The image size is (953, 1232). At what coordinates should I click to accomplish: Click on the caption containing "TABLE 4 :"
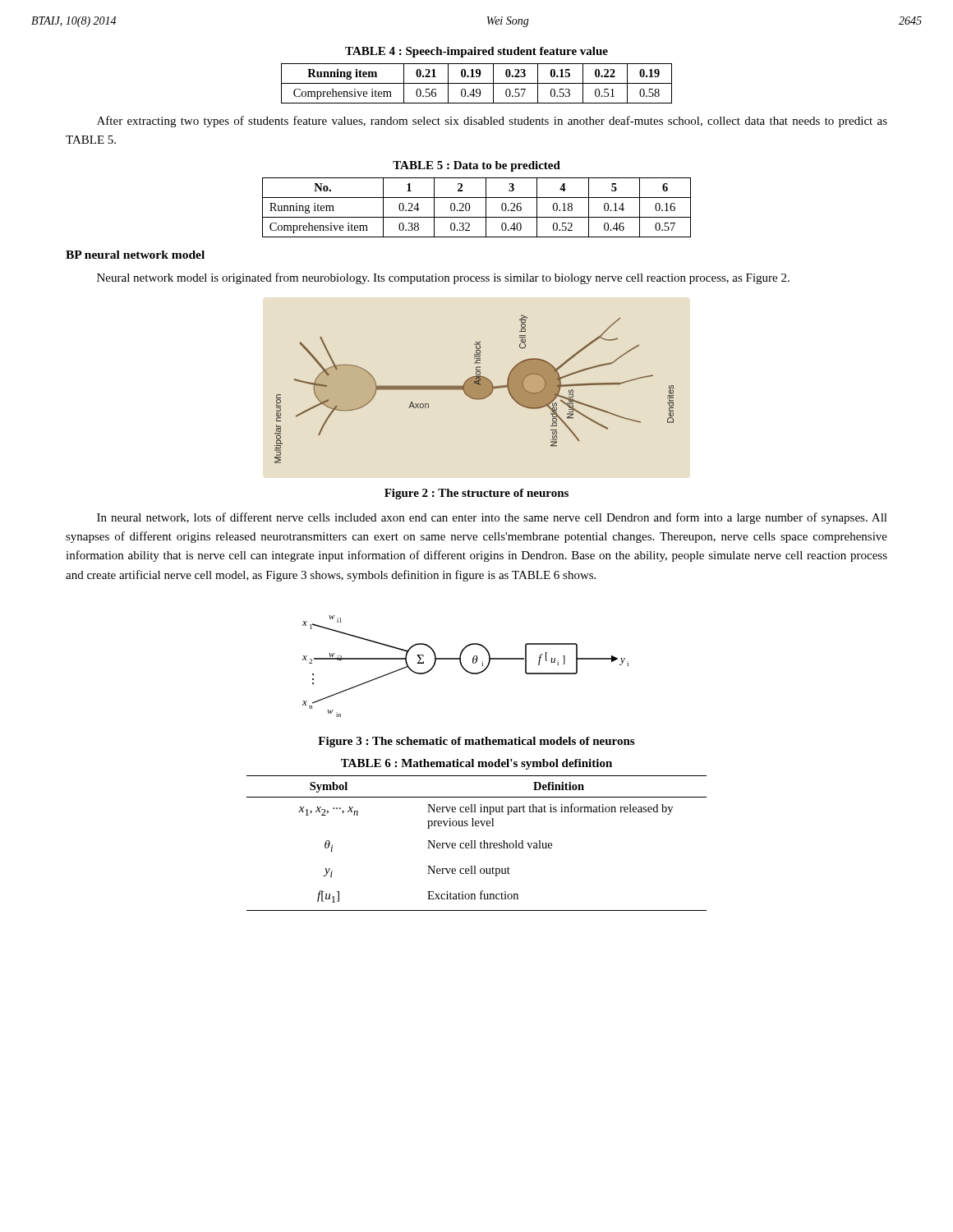pos(476,51)
